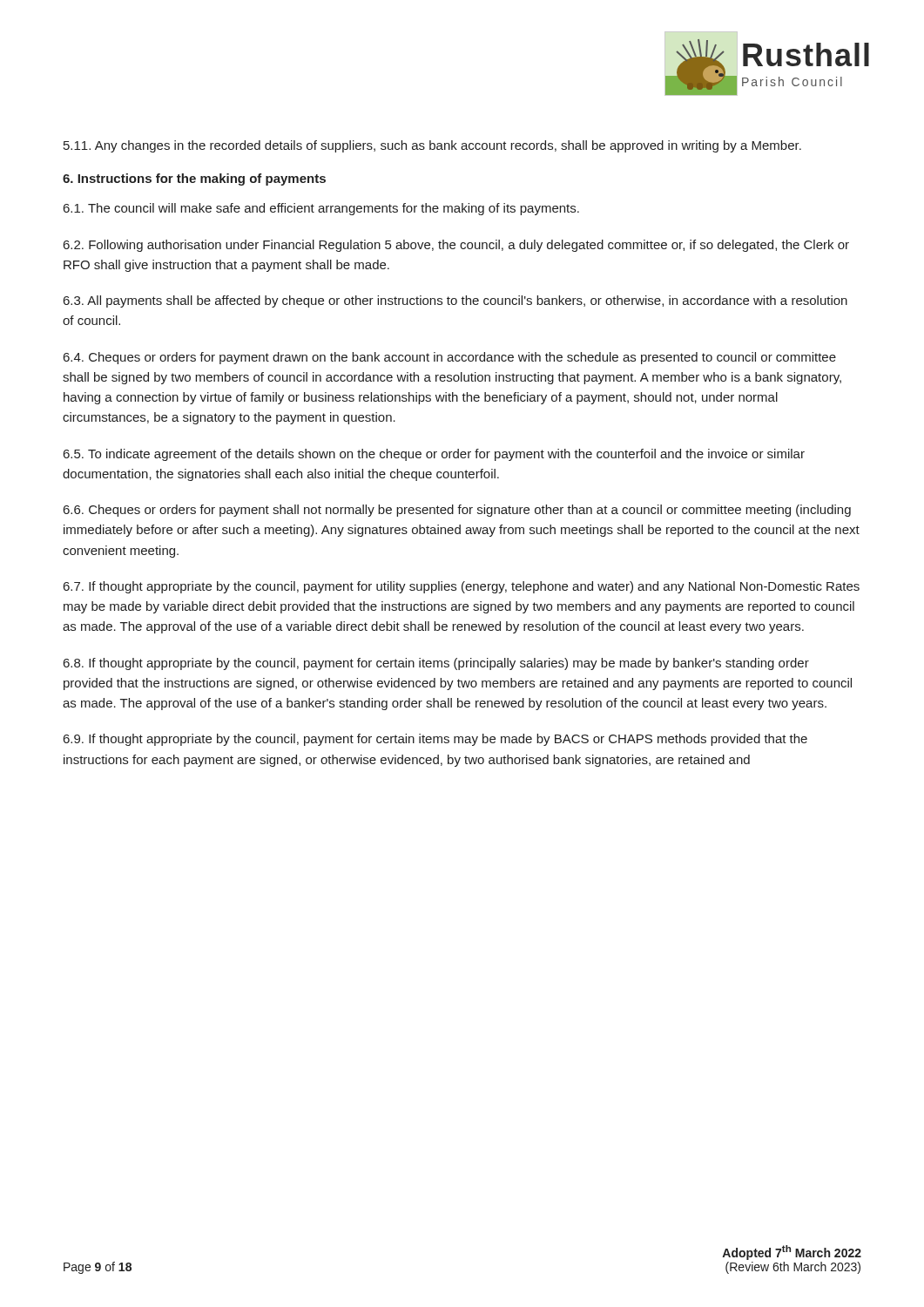
Task: Locate the text block containing "8. If thought"
Action: click(458, 682)
